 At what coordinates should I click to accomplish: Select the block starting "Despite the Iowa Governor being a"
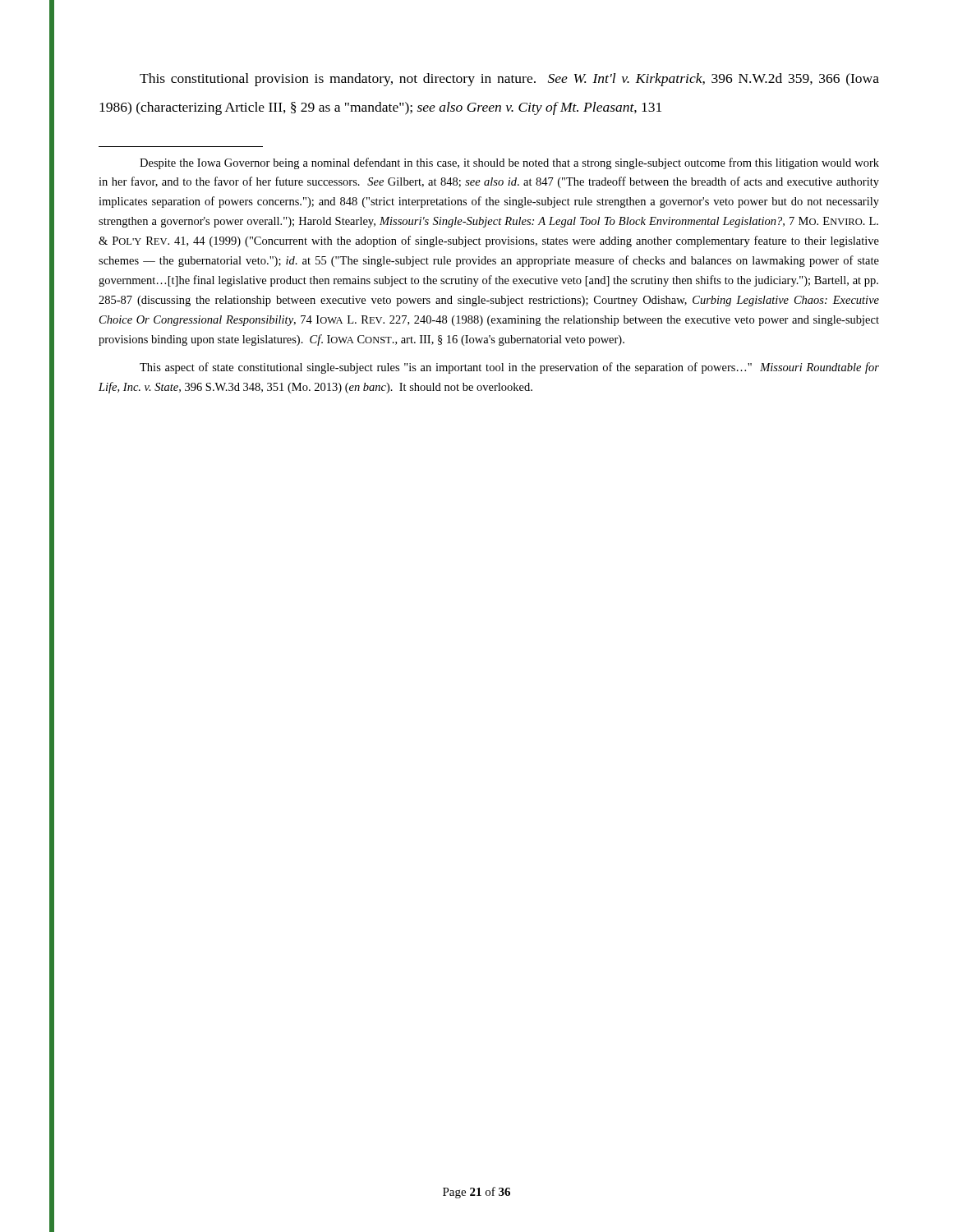(489, 275)
